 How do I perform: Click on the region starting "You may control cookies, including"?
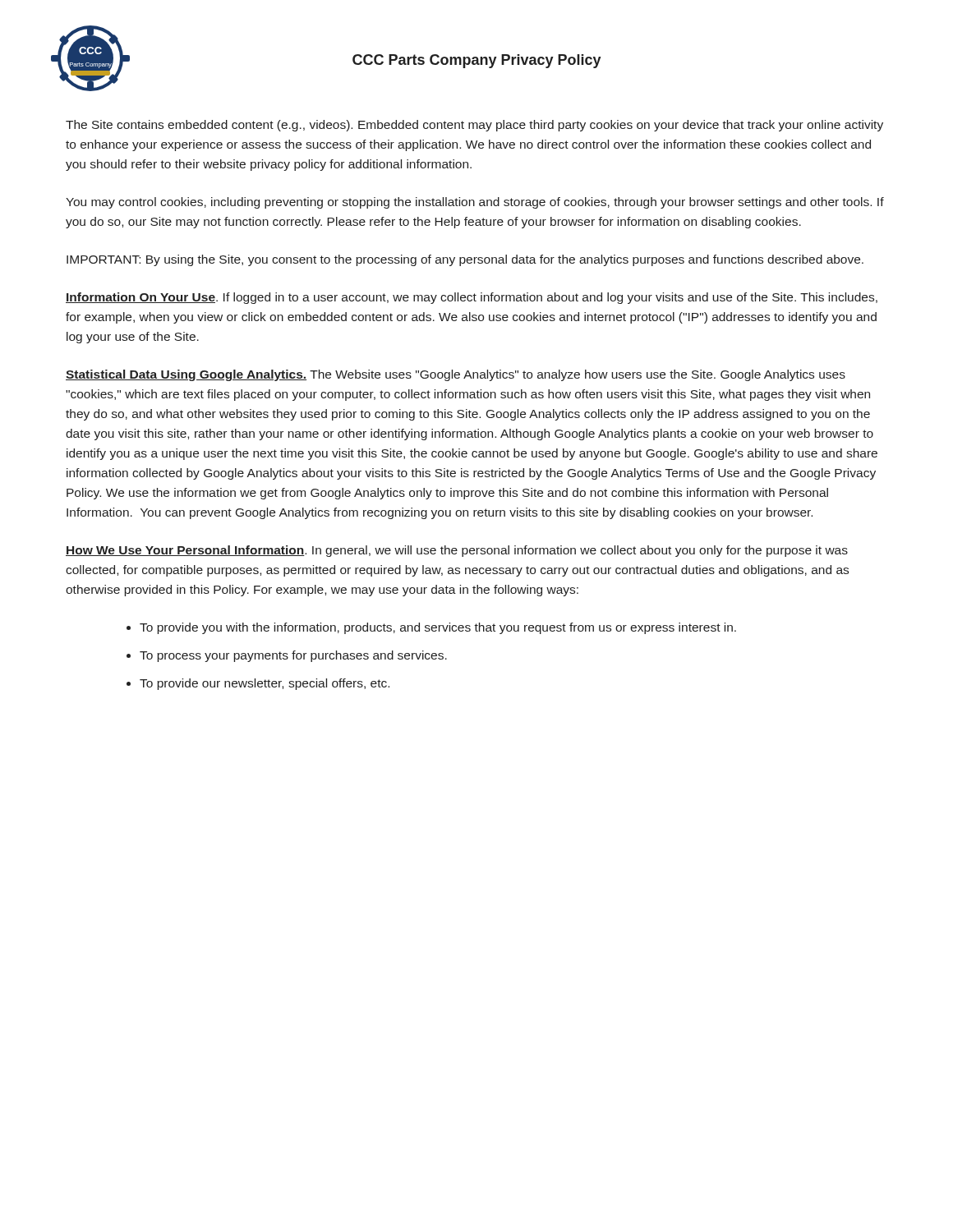pos(476,212)
